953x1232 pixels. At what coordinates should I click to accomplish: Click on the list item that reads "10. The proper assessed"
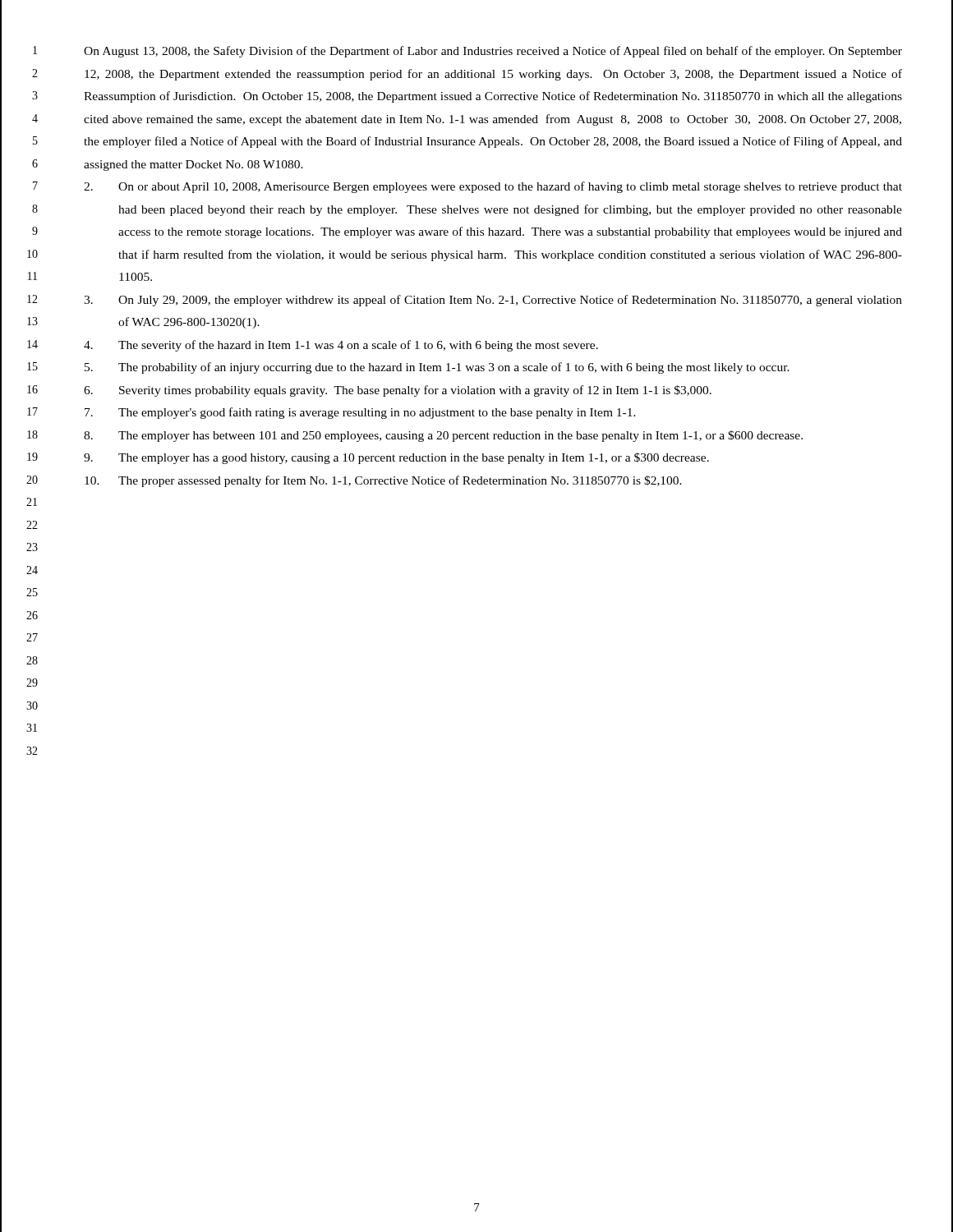click(x=493, y=480)
